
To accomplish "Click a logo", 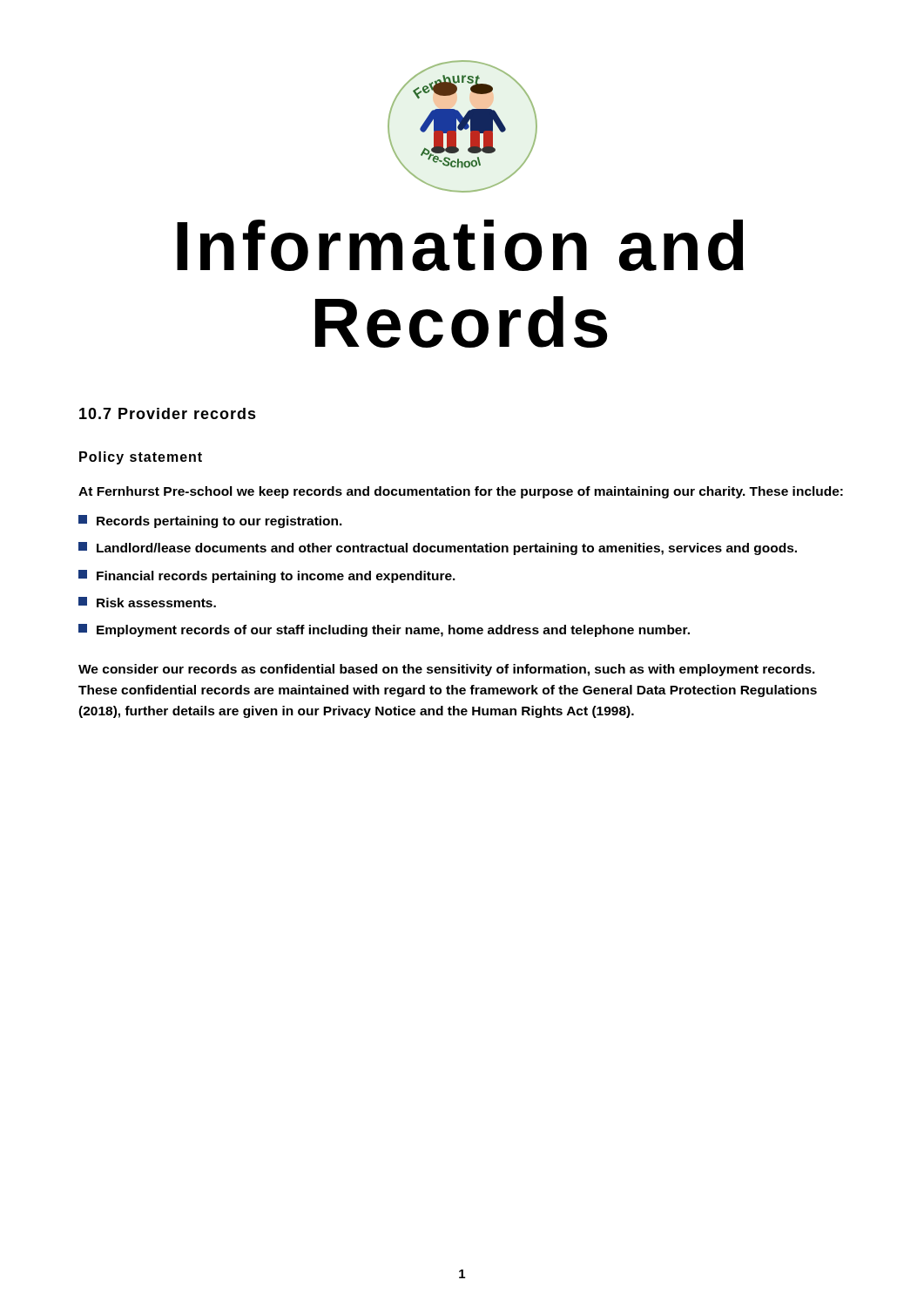I will [x=462, y=100].
